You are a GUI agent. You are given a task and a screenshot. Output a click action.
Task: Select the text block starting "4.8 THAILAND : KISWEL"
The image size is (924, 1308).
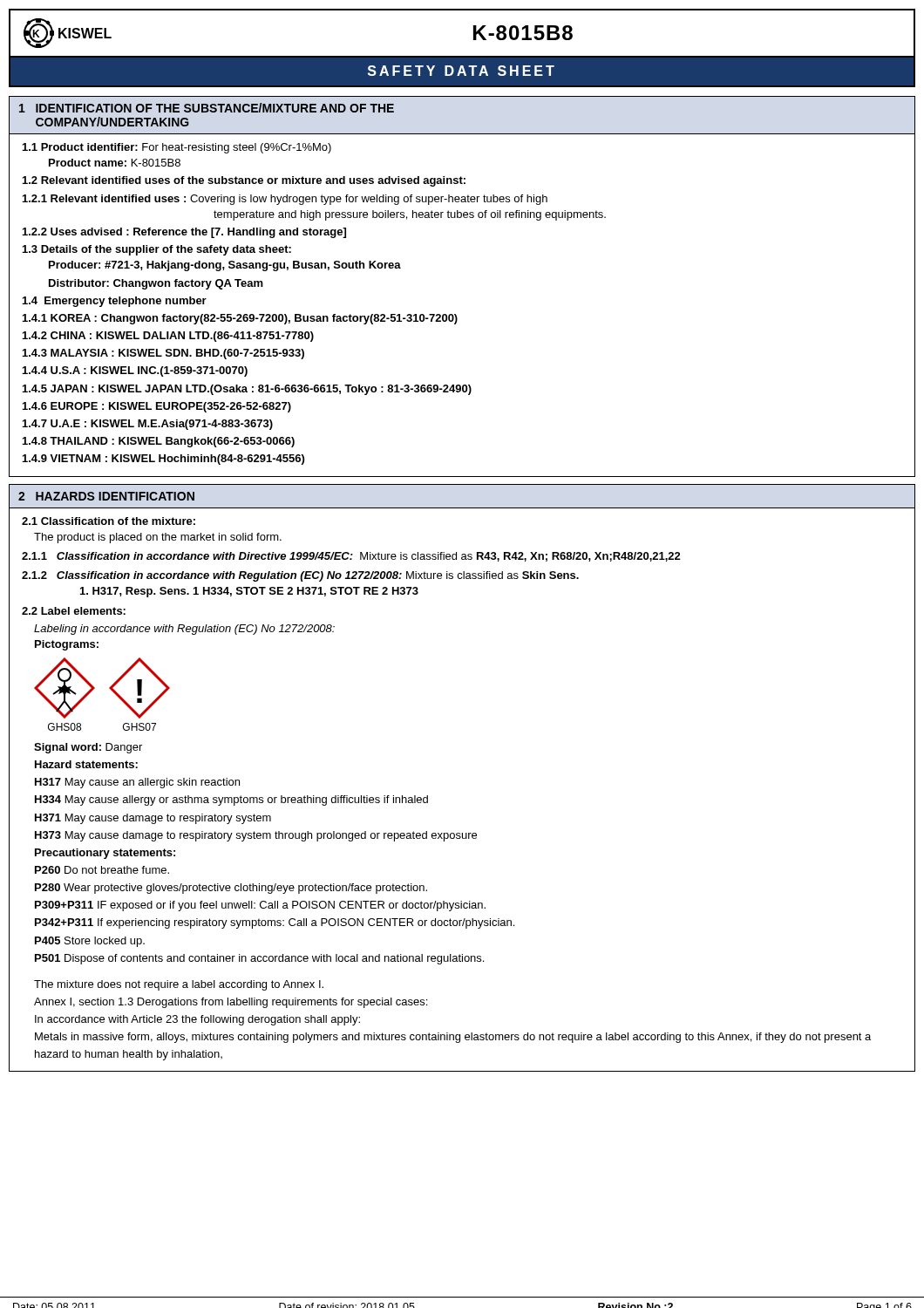pos(158,441)
